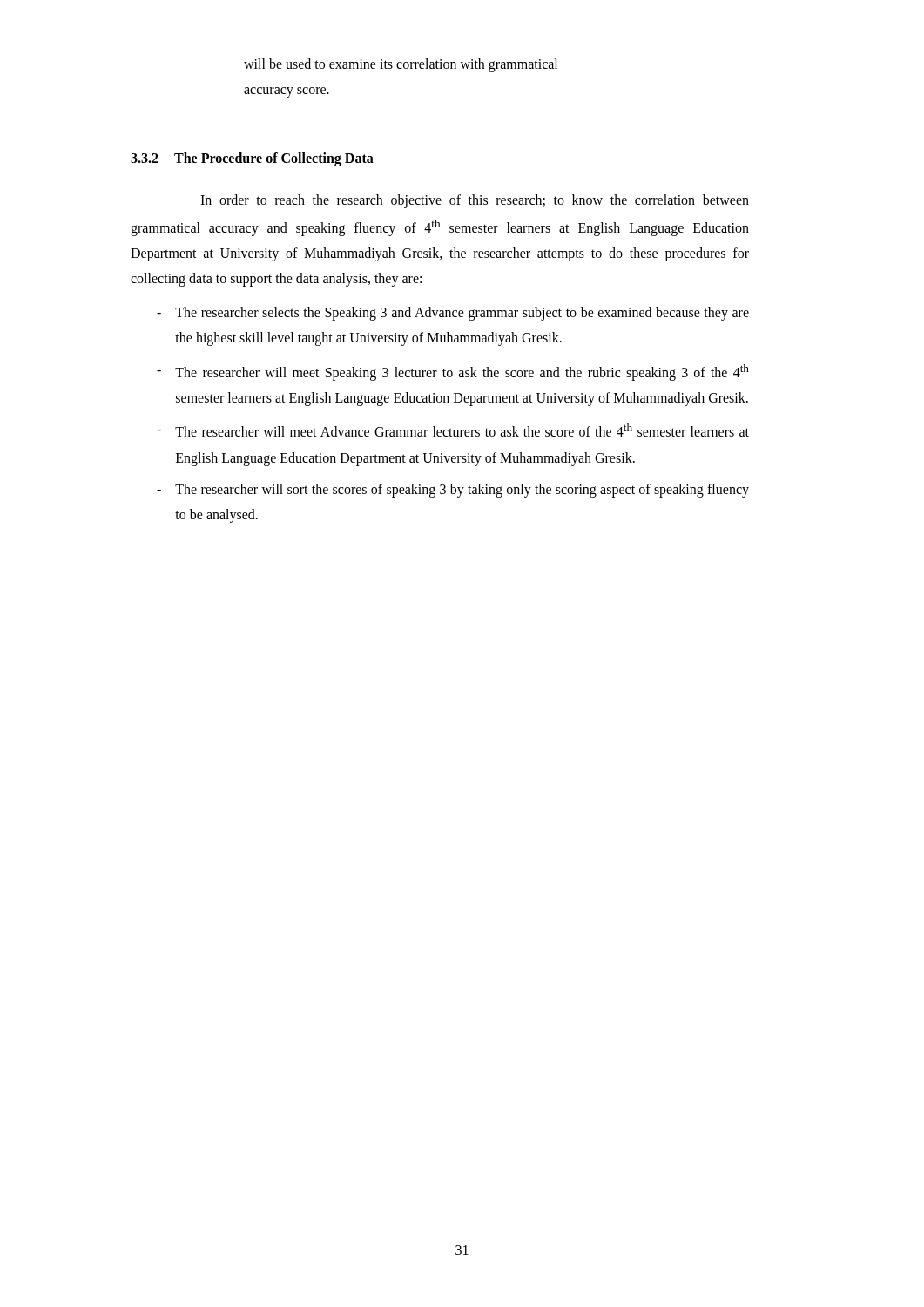Navigate to the text starting "will be used to"
Viewport: 924px width, 1307px height.
coord(401,77)
